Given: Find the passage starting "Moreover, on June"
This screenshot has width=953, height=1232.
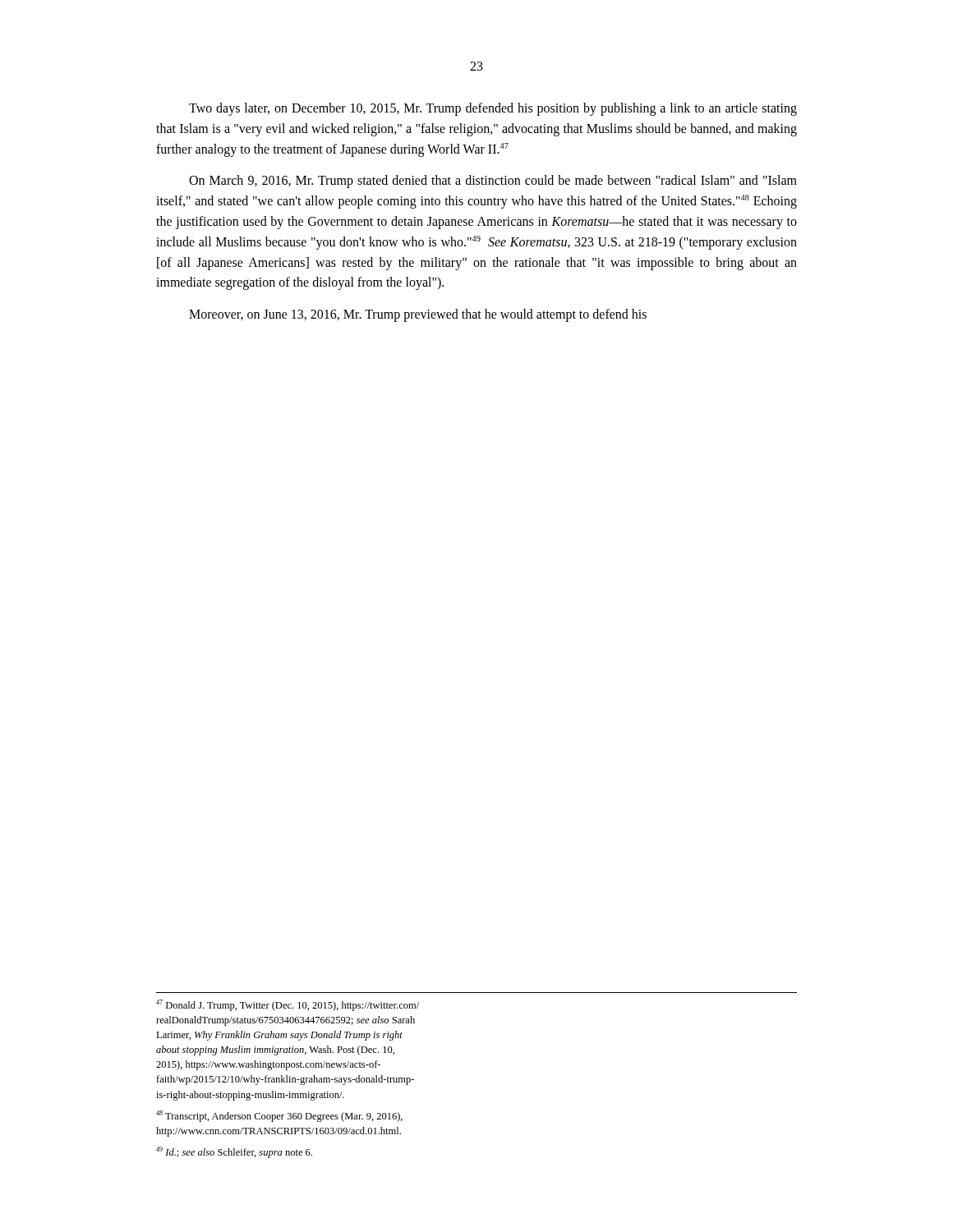Looking at the screenshot, I should (418, 314).
